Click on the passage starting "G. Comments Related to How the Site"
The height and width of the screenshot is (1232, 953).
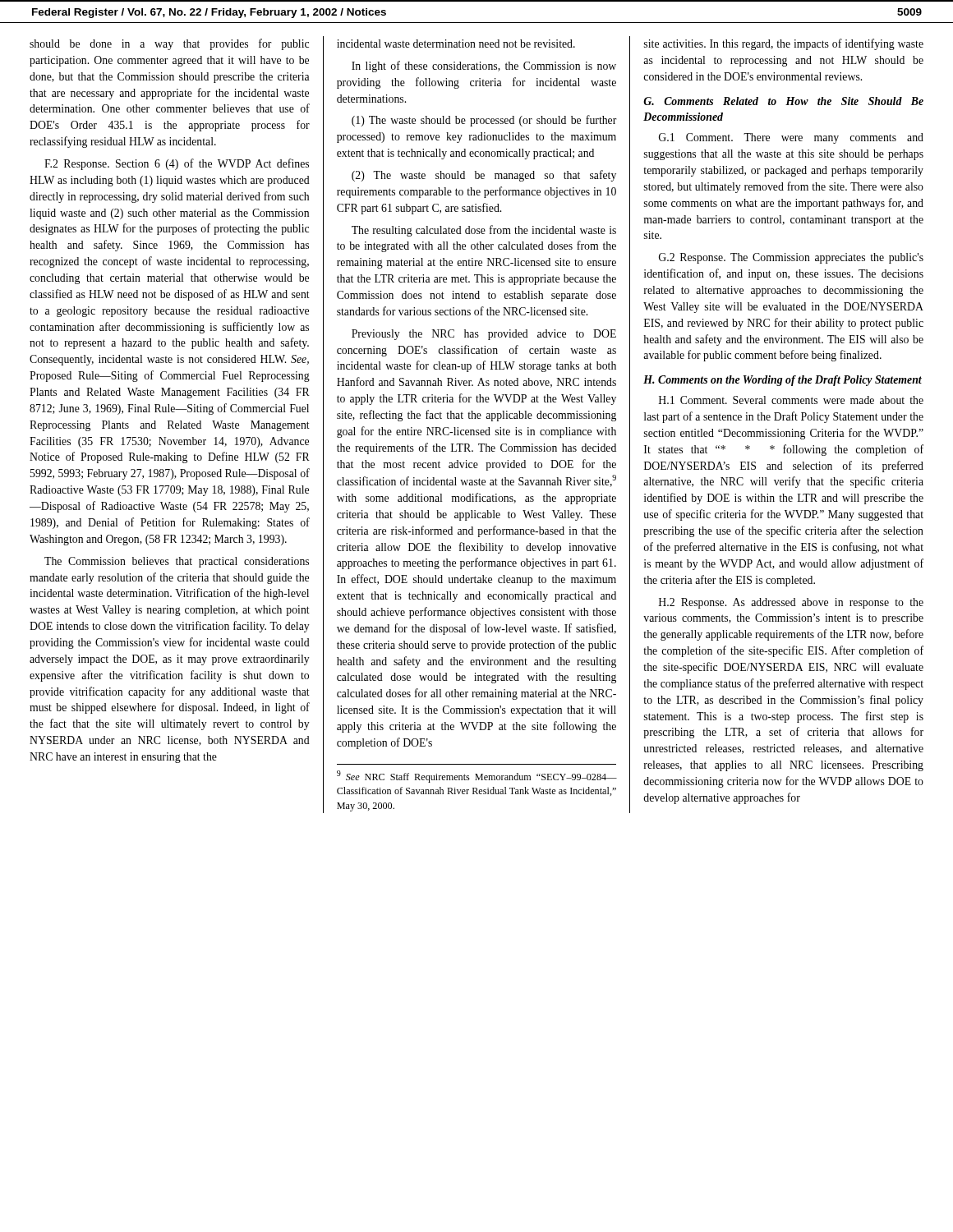pos(784,109)
